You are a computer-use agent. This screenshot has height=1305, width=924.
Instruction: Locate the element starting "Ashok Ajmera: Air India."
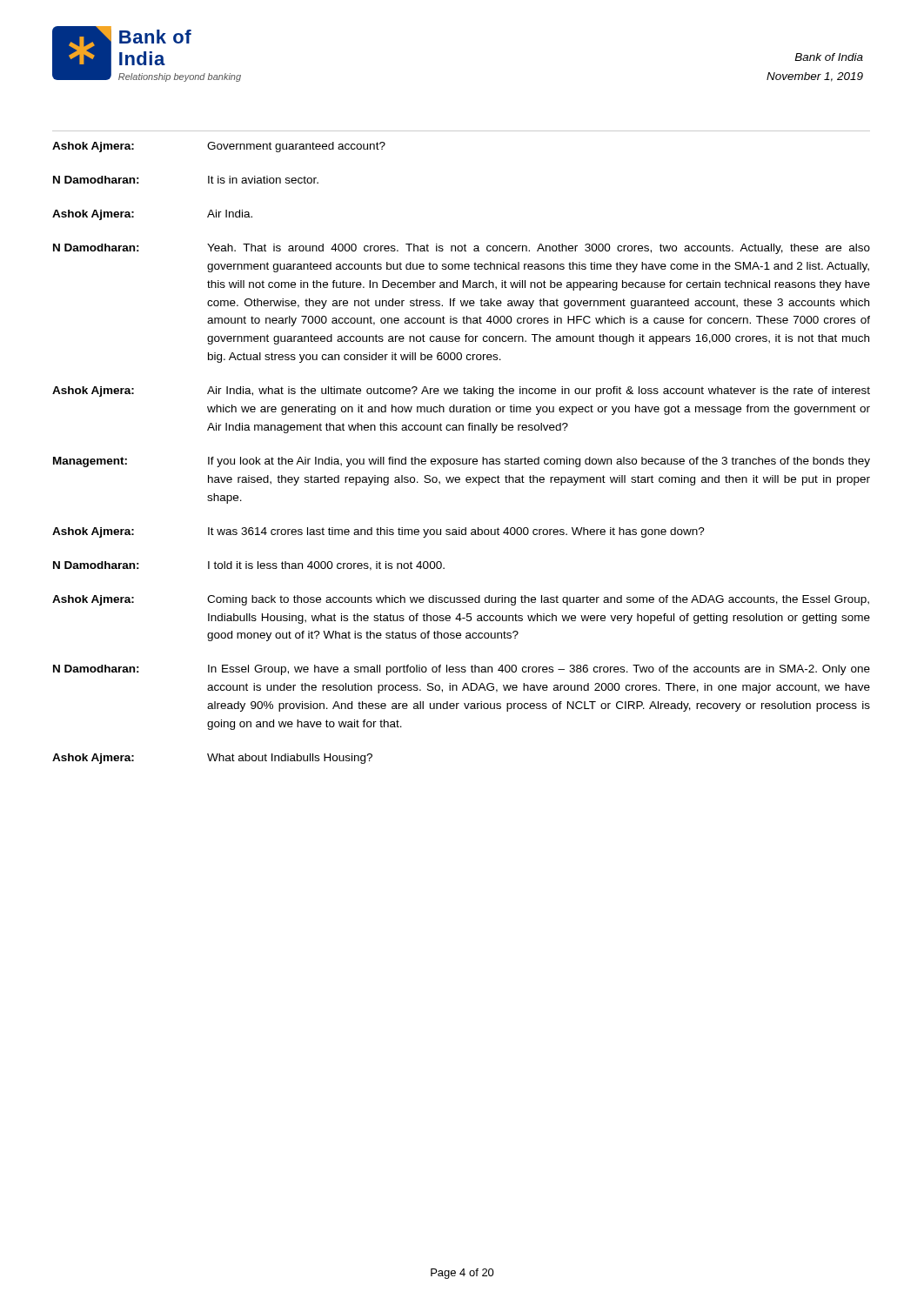96,214
